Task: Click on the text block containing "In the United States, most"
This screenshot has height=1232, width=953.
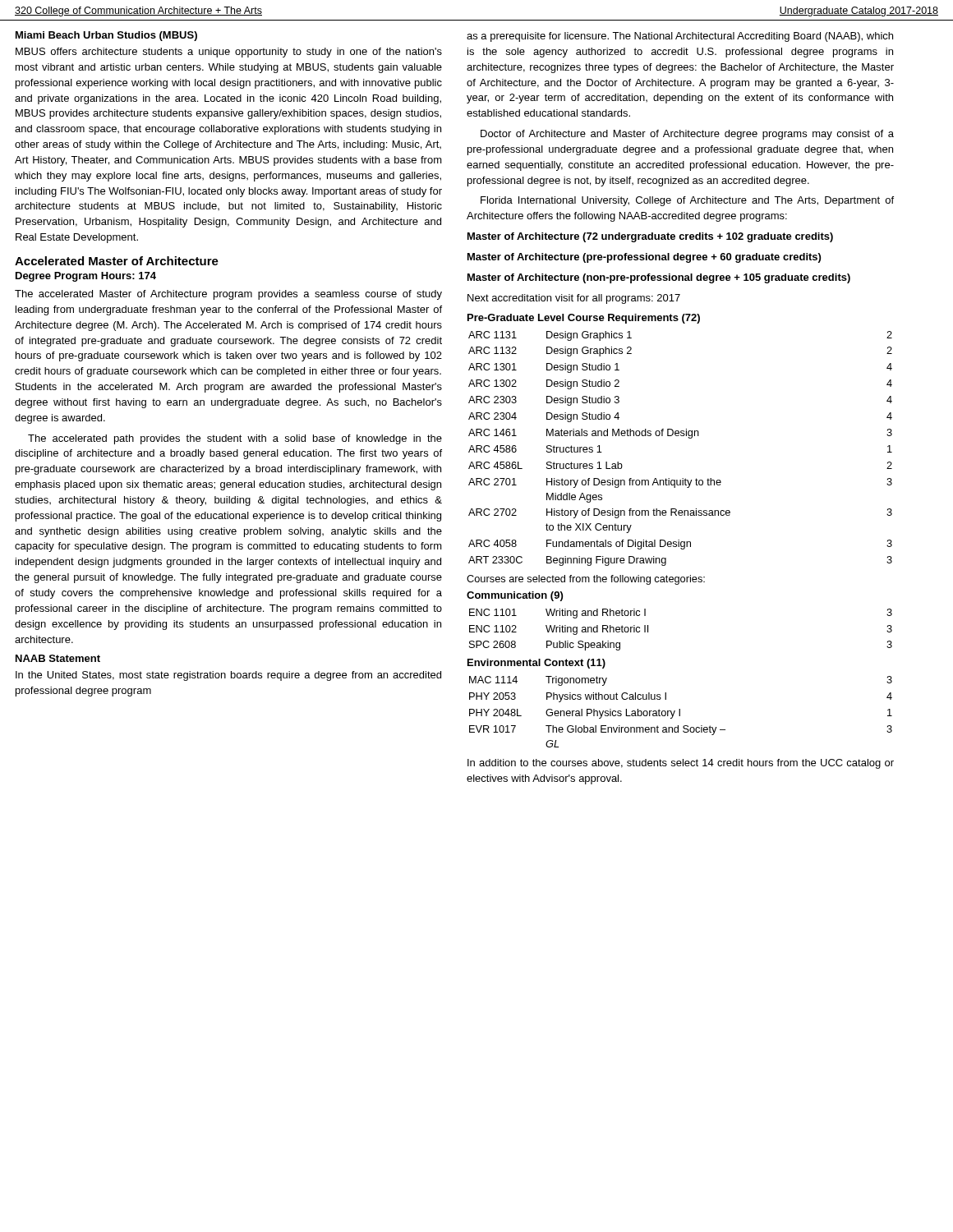Action: tap(228, 684)
